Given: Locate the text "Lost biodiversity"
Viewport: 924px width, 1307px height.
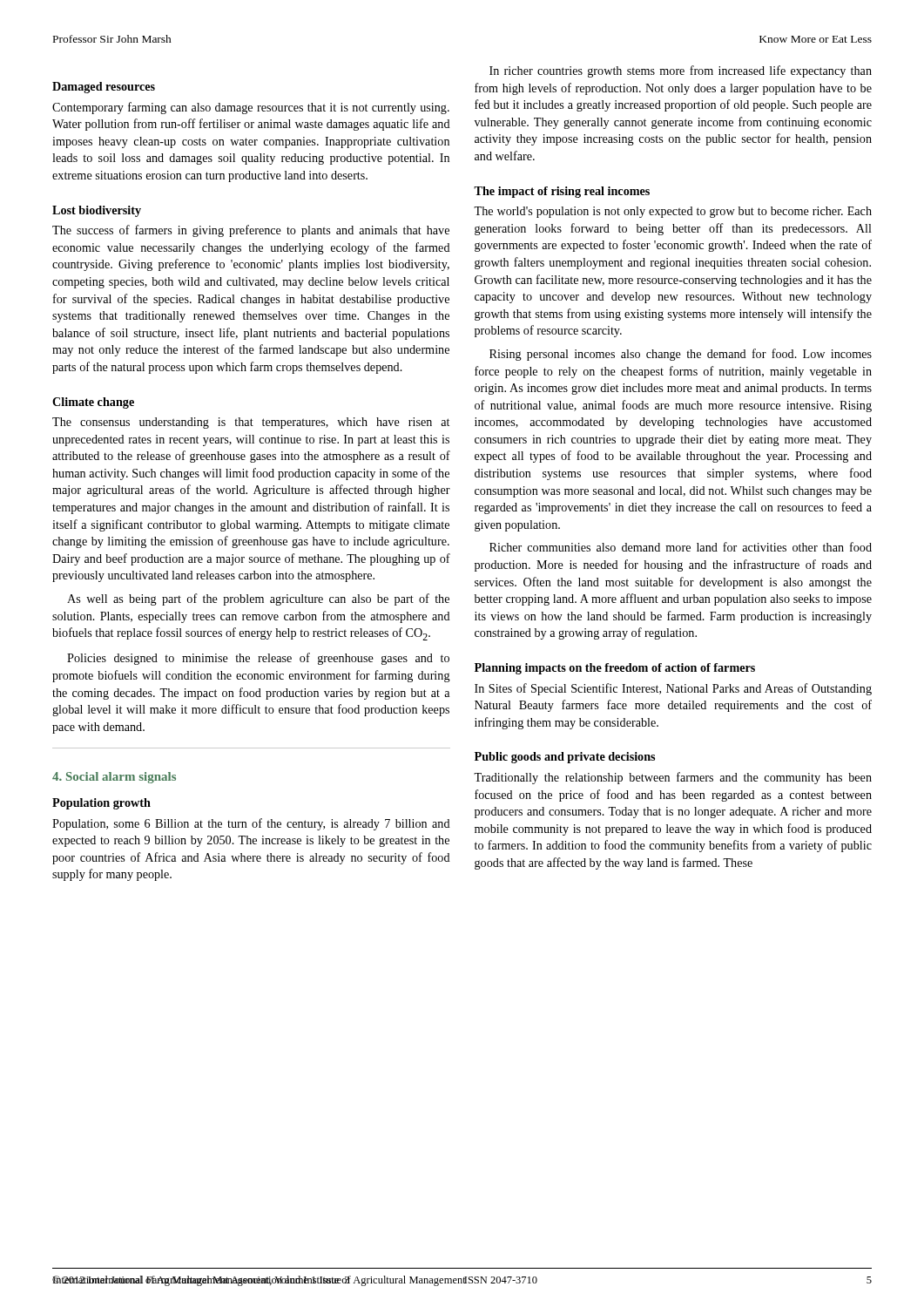Looking at the screenshot, I should click(97, 210).
